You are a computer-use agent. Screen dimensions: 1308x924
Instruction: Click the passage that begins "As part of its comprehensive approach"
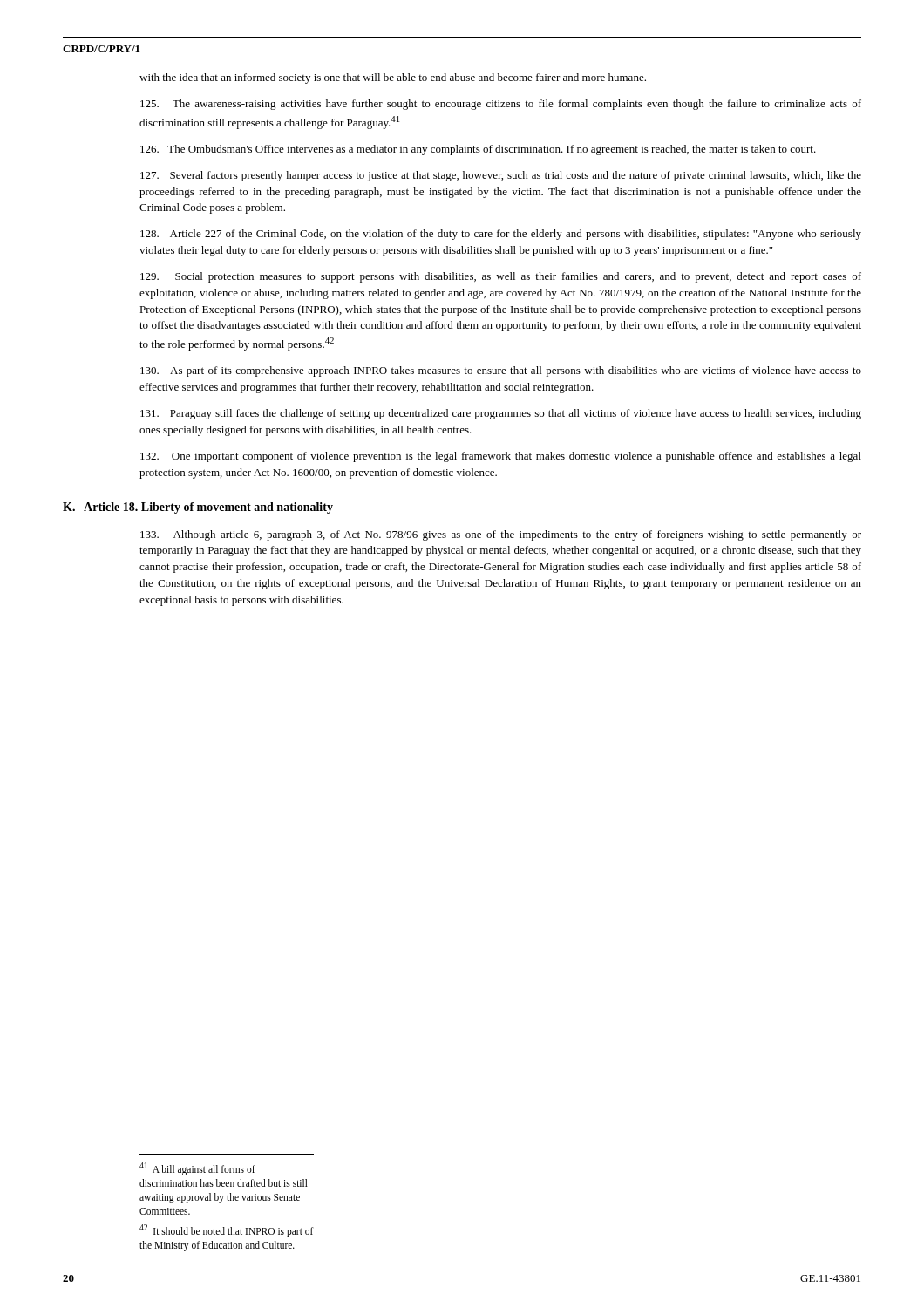[500, 379]
